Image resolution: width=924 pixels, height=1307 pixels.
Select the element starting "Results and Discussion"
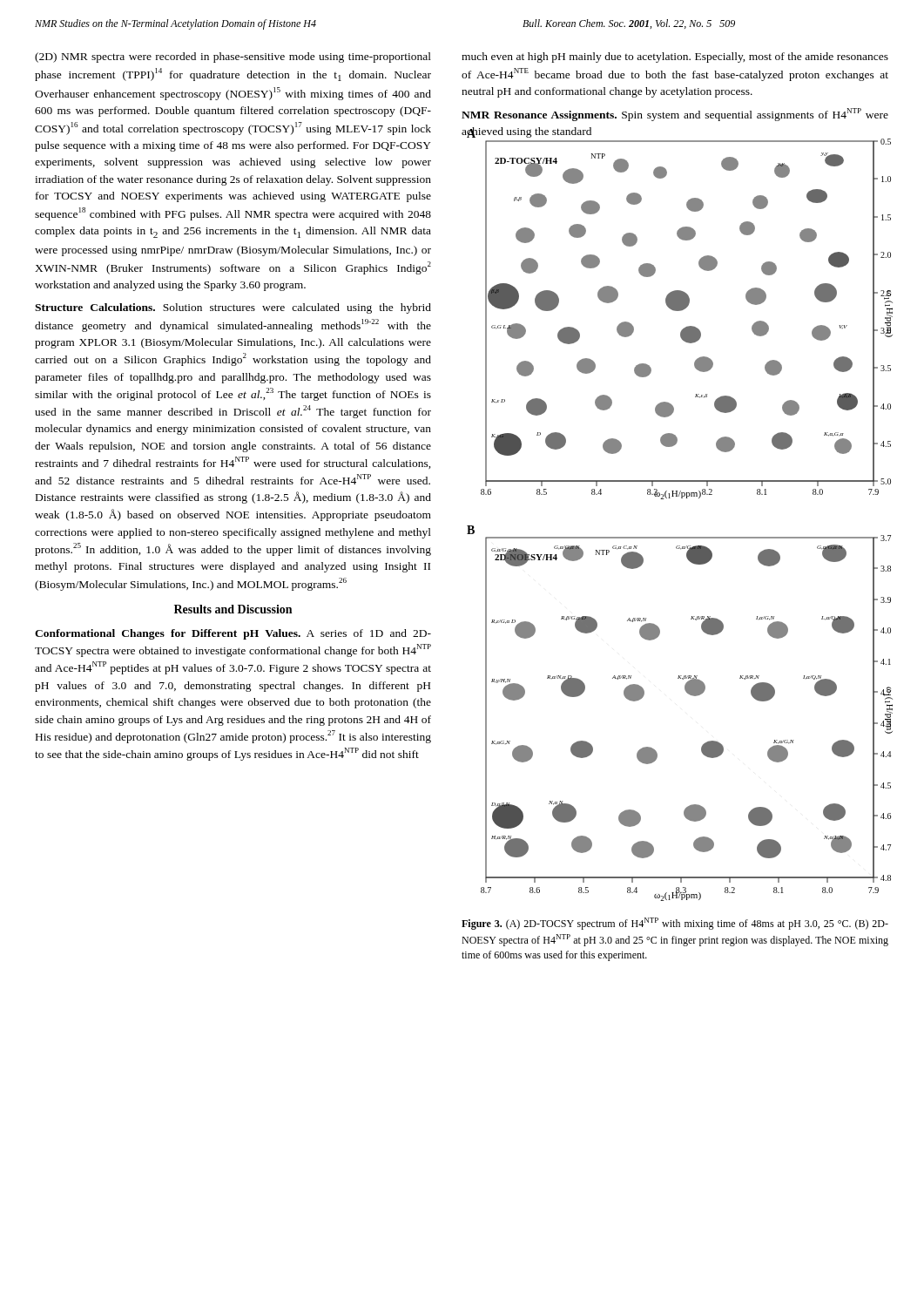[233, 609]
